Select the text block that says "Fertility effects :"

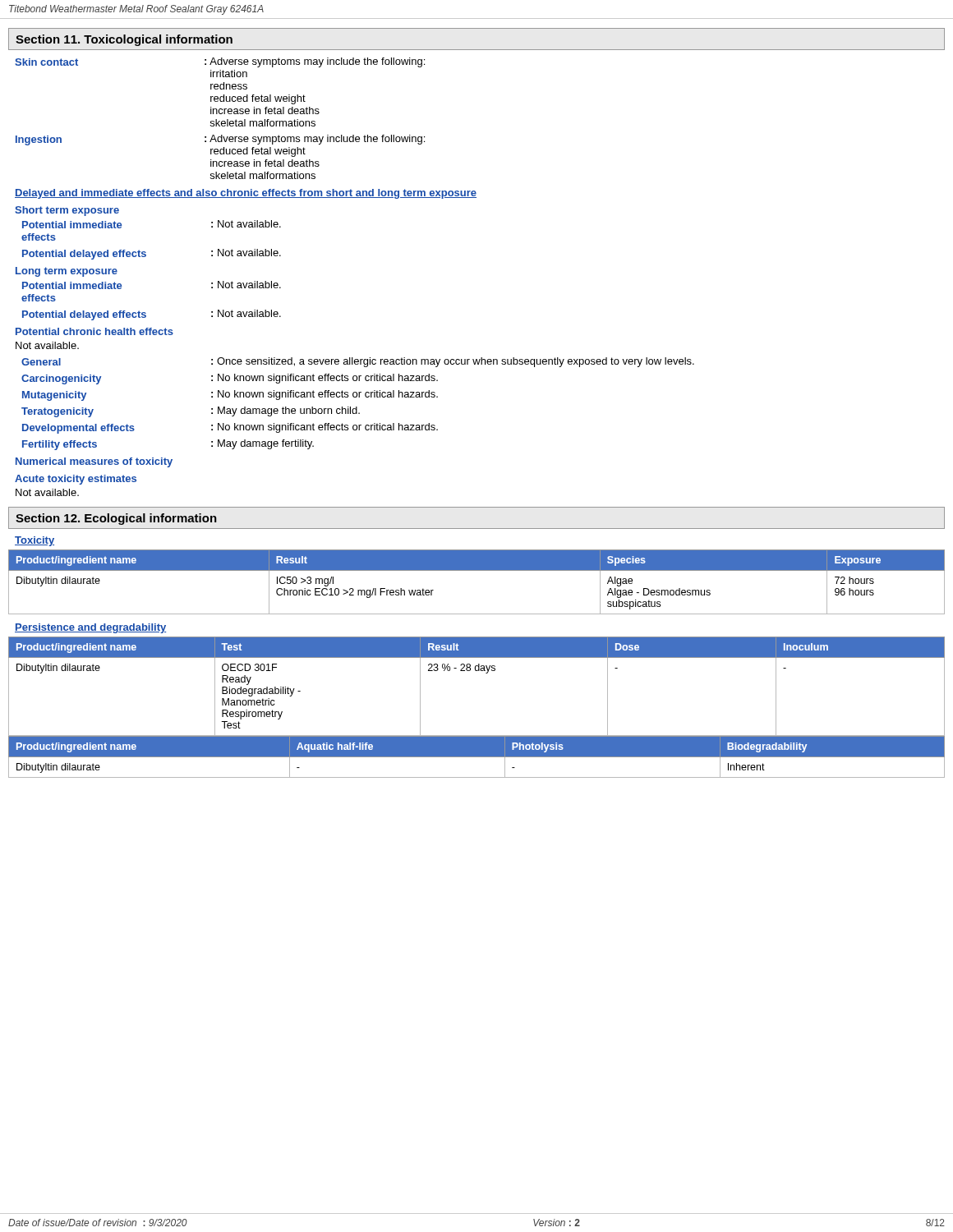click(x=53, y=445)
